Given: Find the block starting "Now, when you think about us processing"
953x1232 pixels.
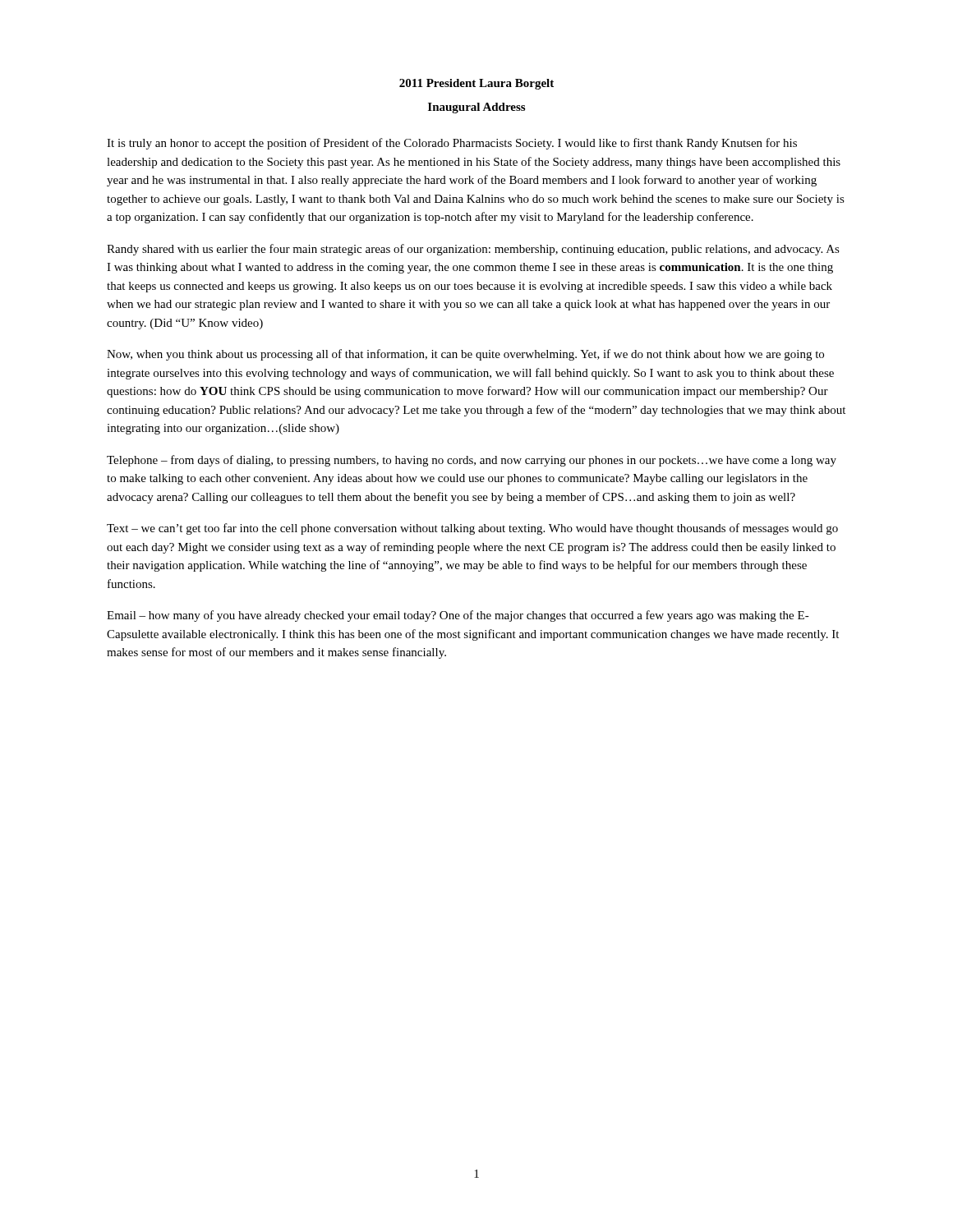Looking at the screenshot, I should click(476, 391).
